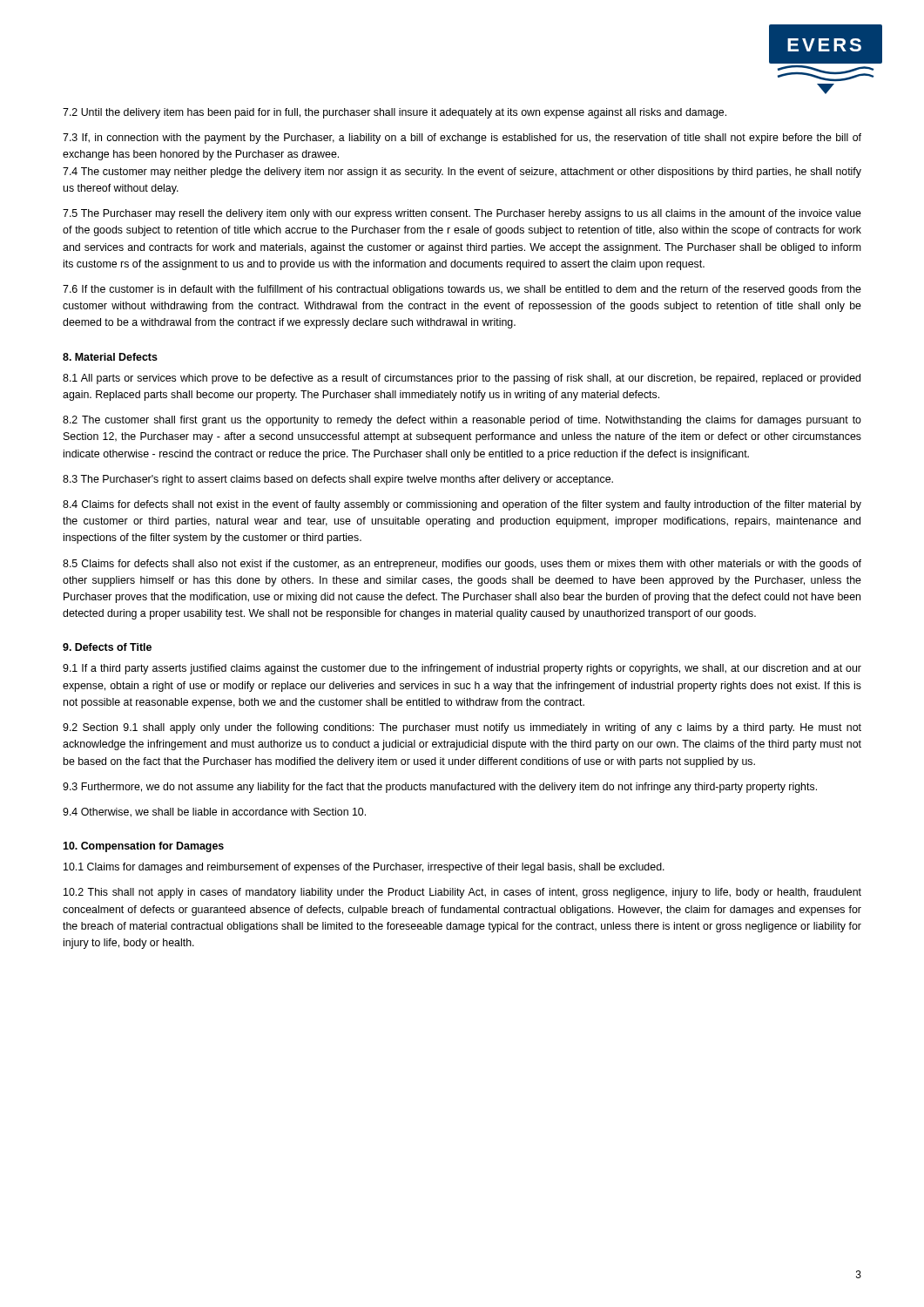Click where it says "9. Defects of Title"
The image size is (924, 1307).
click(x=107, y=648)
